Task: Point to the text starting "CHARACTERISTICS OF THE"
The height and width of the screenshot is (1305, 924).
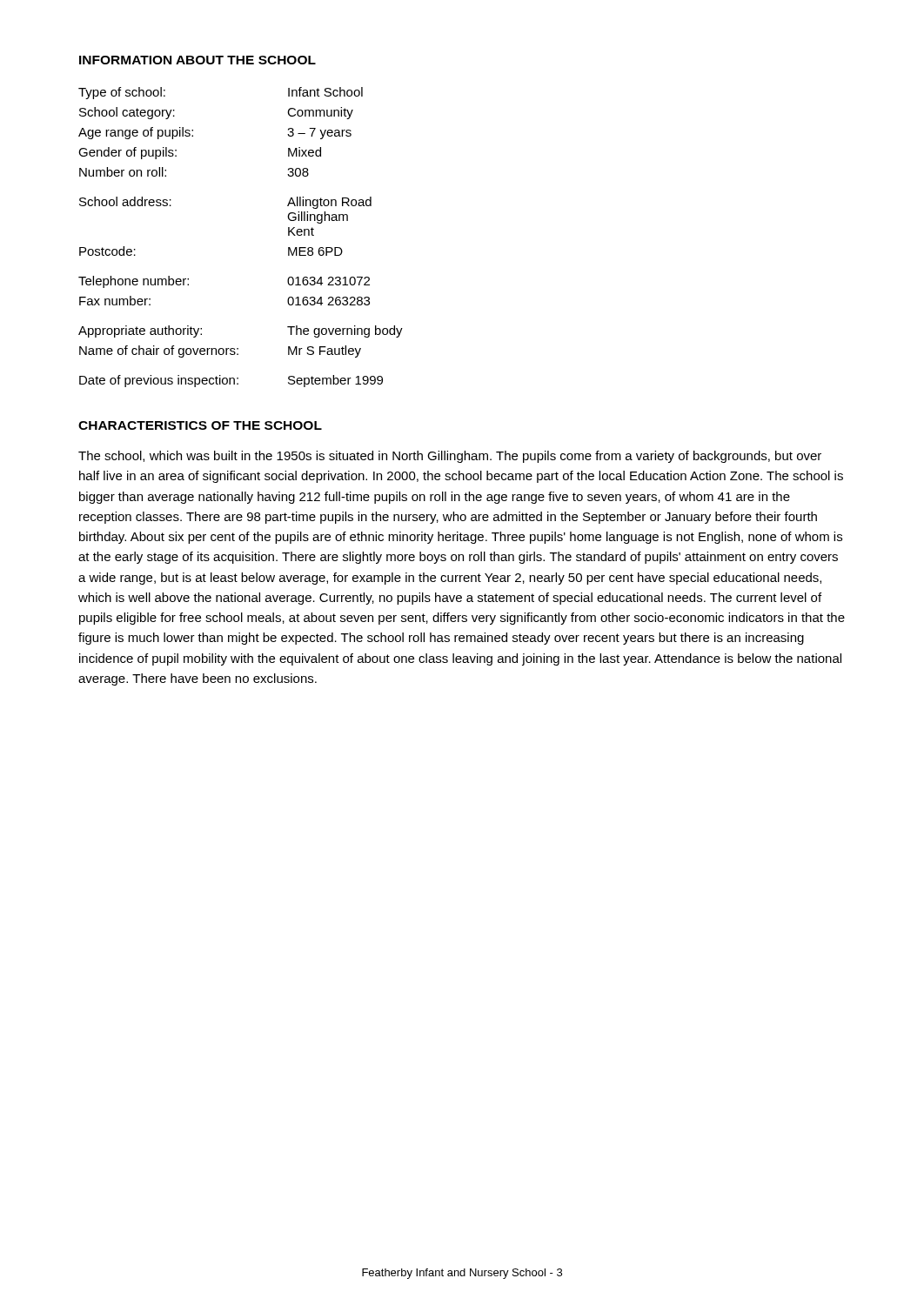Action: [x=200, y=425]
